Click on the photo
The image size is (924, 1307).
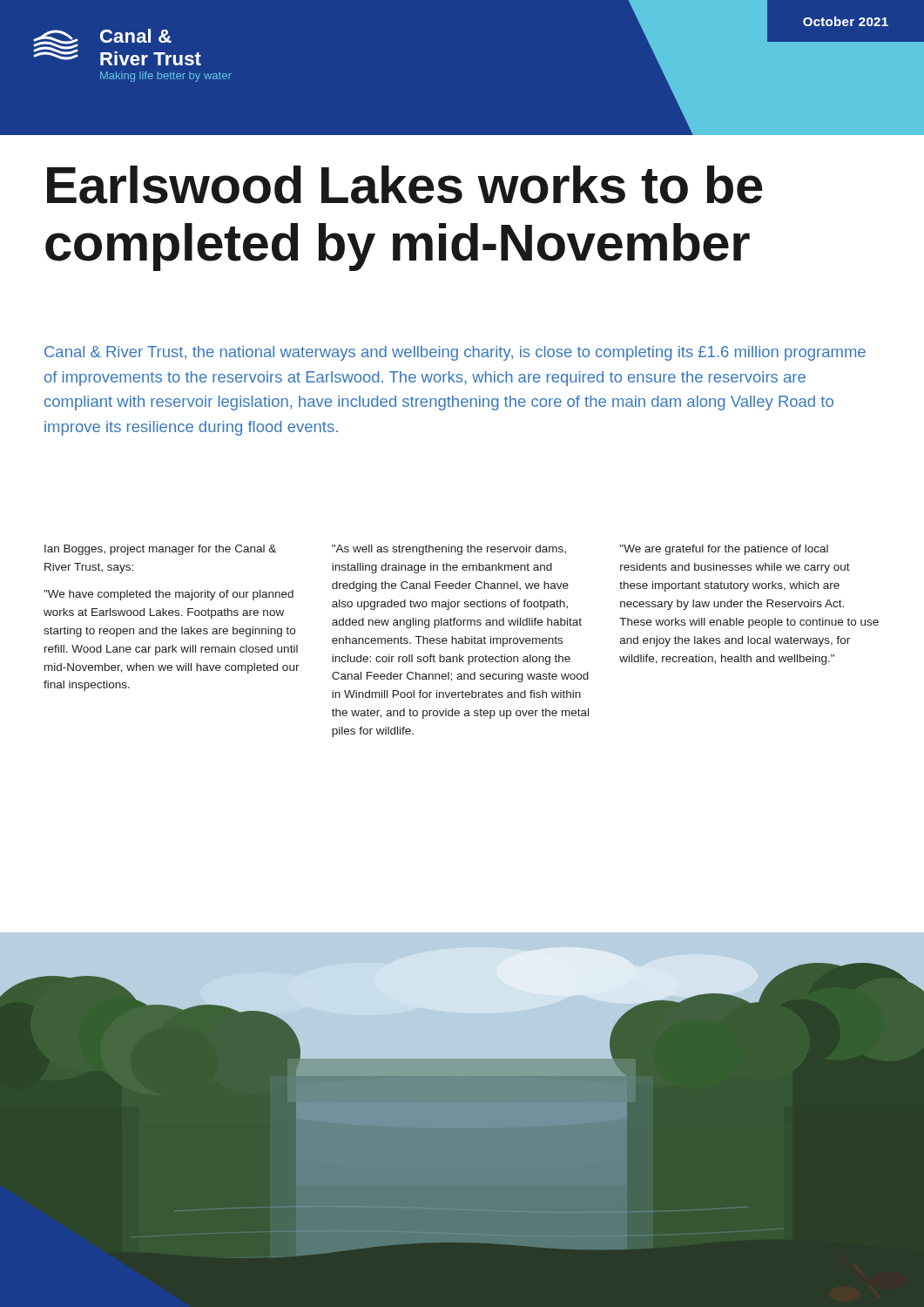click(462, 1120)
